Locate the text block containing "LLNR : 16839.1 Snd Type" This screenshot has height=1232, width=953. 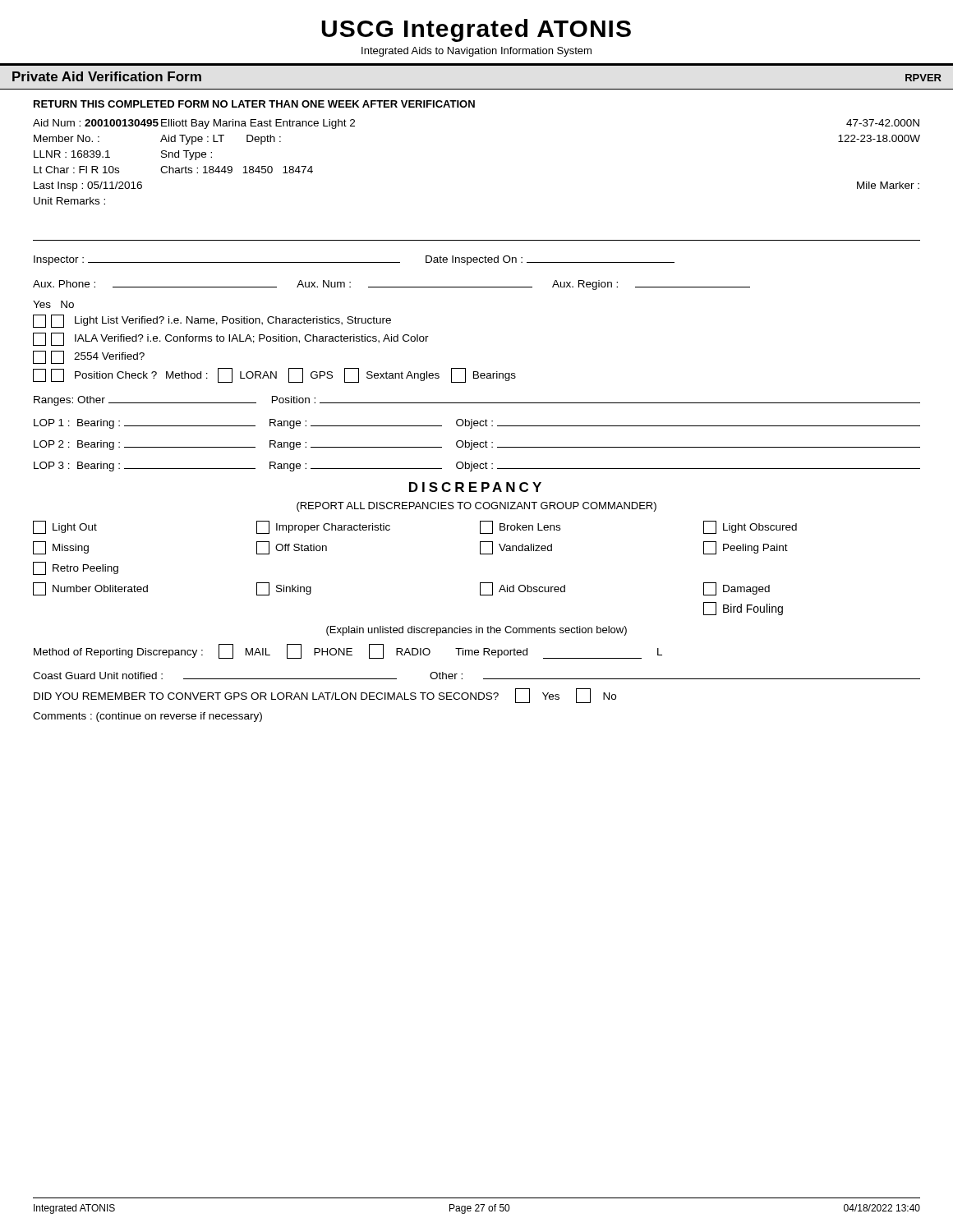click(74, 155)
